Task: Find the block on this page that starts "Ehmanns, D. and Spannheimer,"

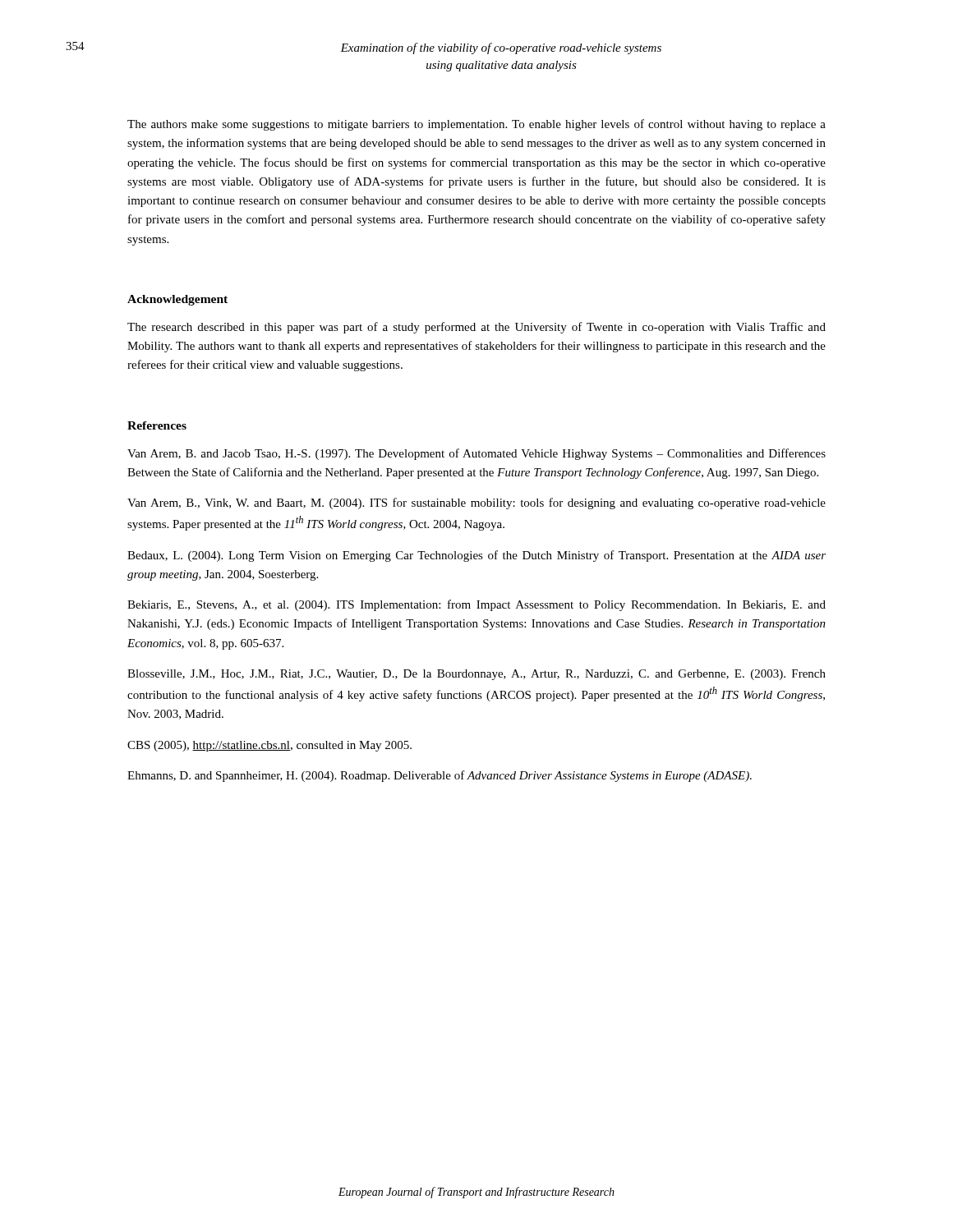Action: tap(440, 775)
